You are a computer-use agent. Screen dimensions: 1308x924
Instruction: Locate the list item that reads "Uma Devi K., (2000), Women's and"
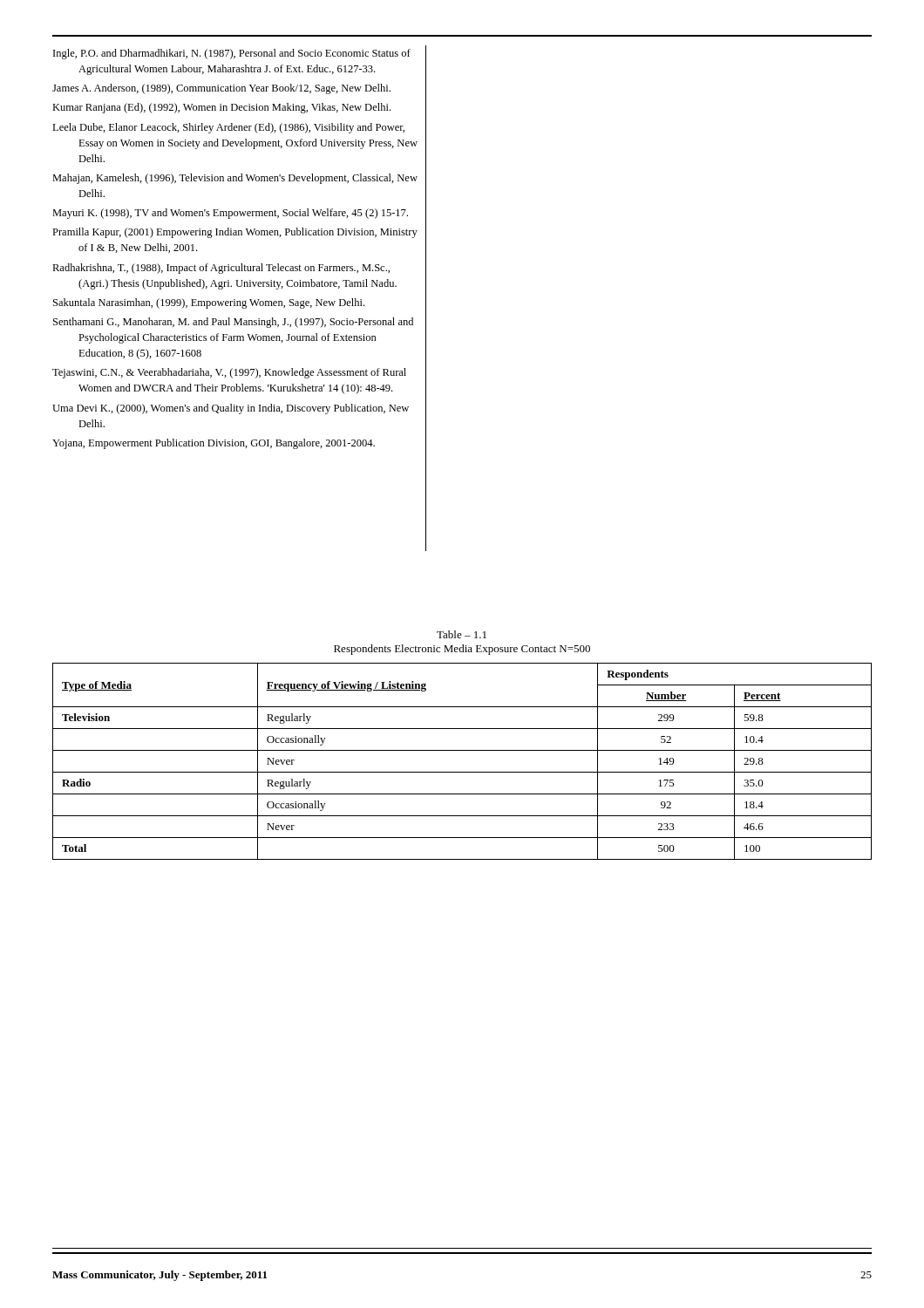tap(235, 416)
